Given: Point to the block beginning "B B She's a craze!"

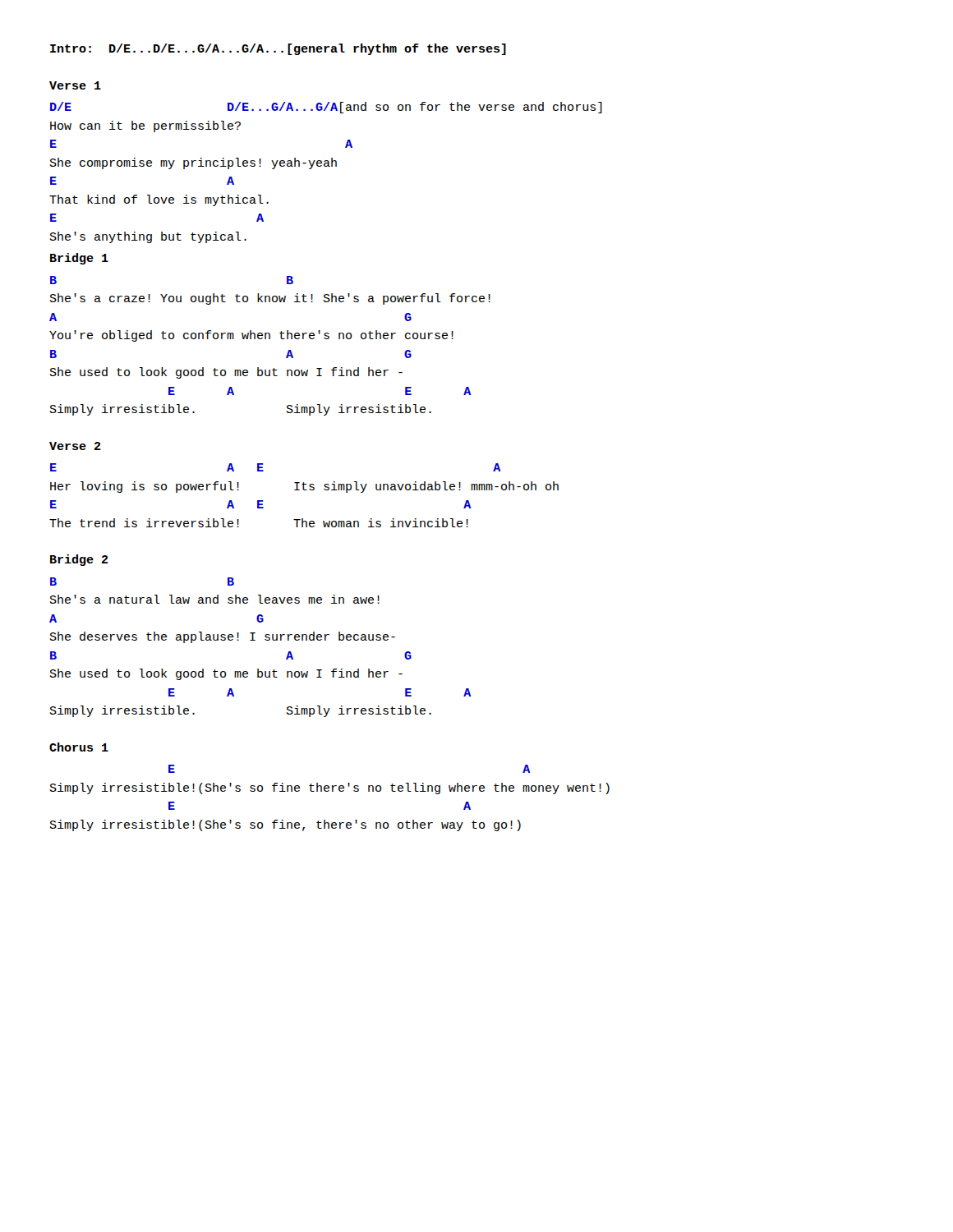Looking at the screenshot, I should pyautogui.click(x=53, y=280).
